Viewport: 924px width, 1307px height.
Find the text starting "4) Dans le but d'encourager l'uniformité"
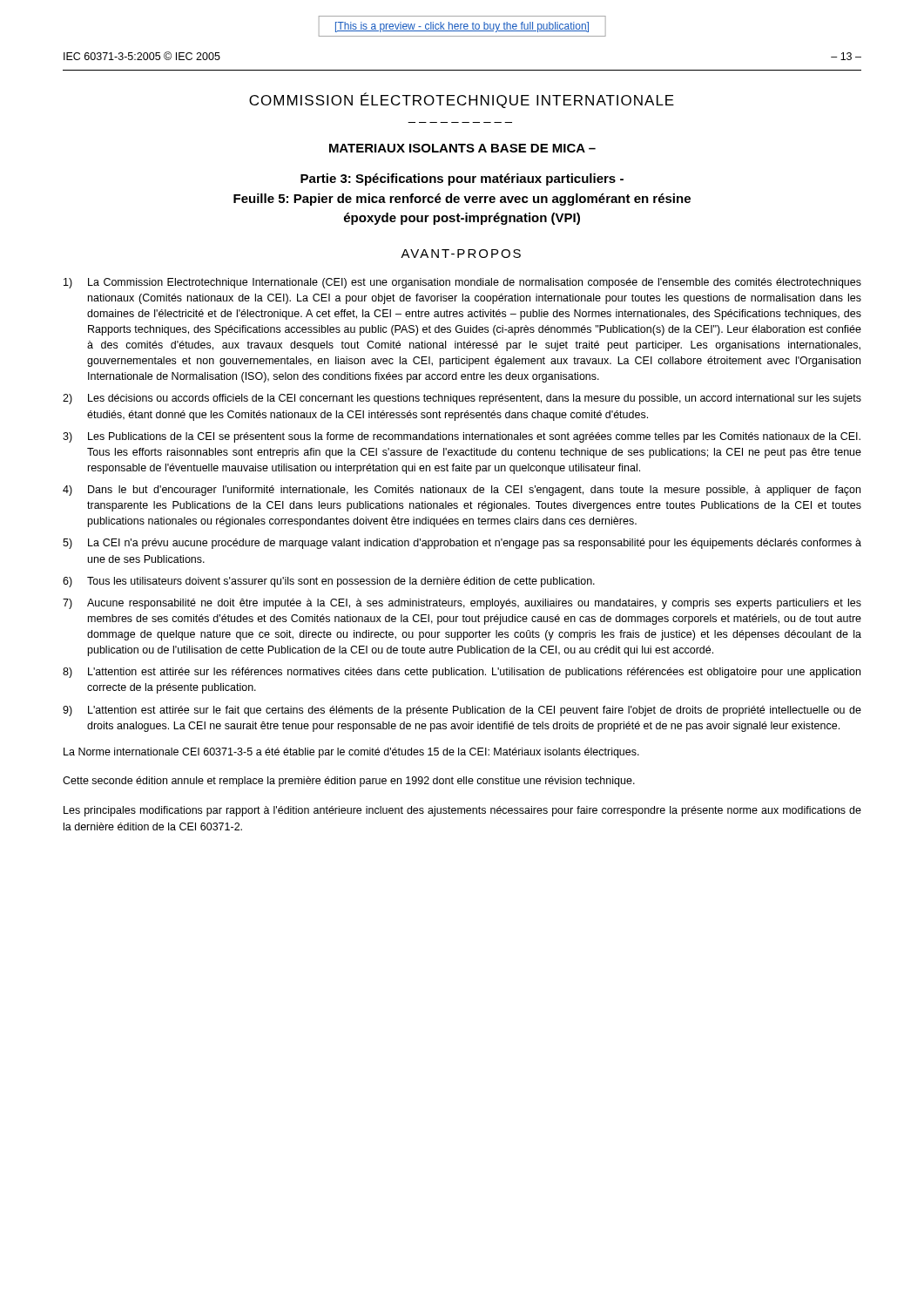(x=462, y=506)
